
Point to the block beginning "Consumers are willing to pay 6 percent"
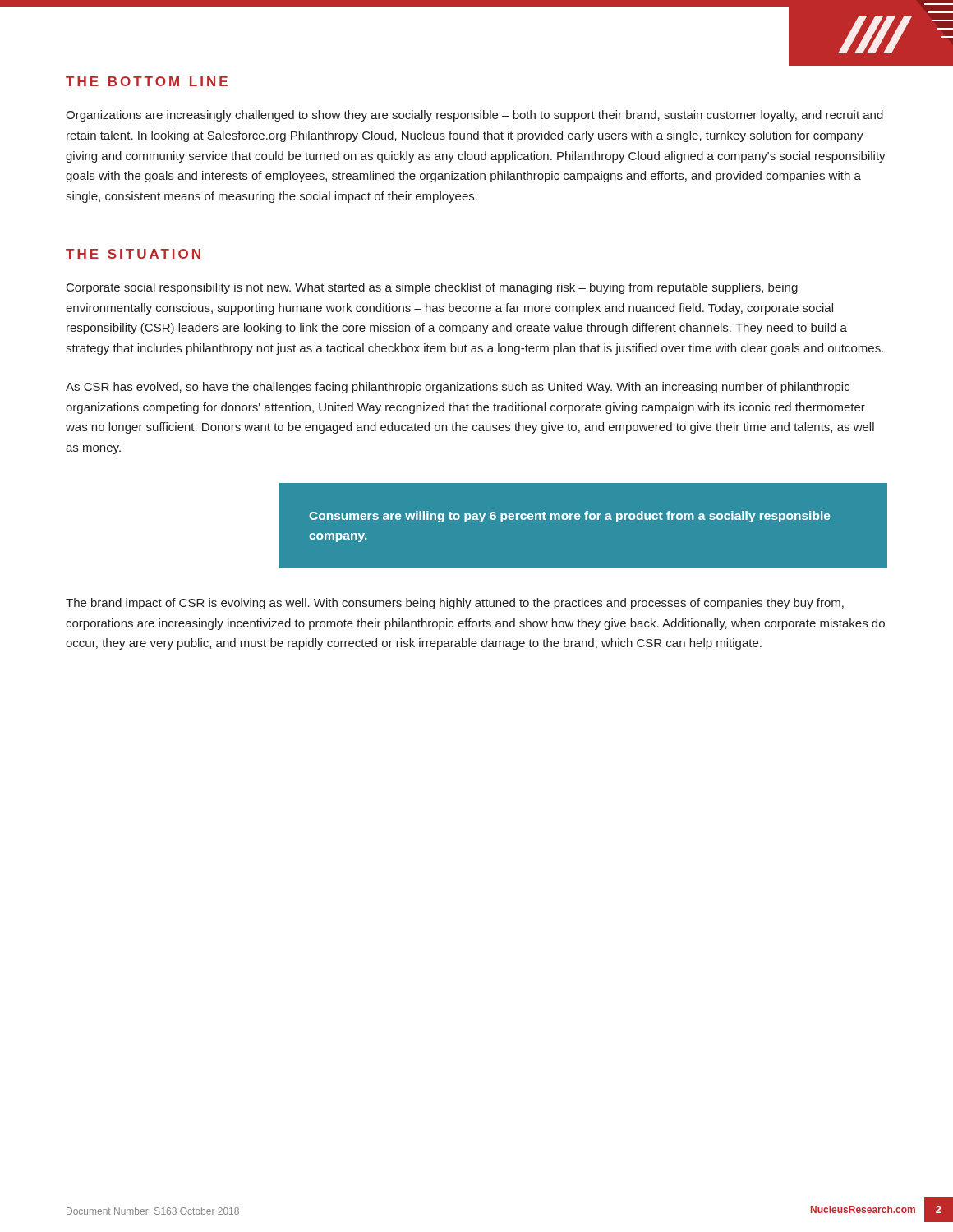click(570, 525)
